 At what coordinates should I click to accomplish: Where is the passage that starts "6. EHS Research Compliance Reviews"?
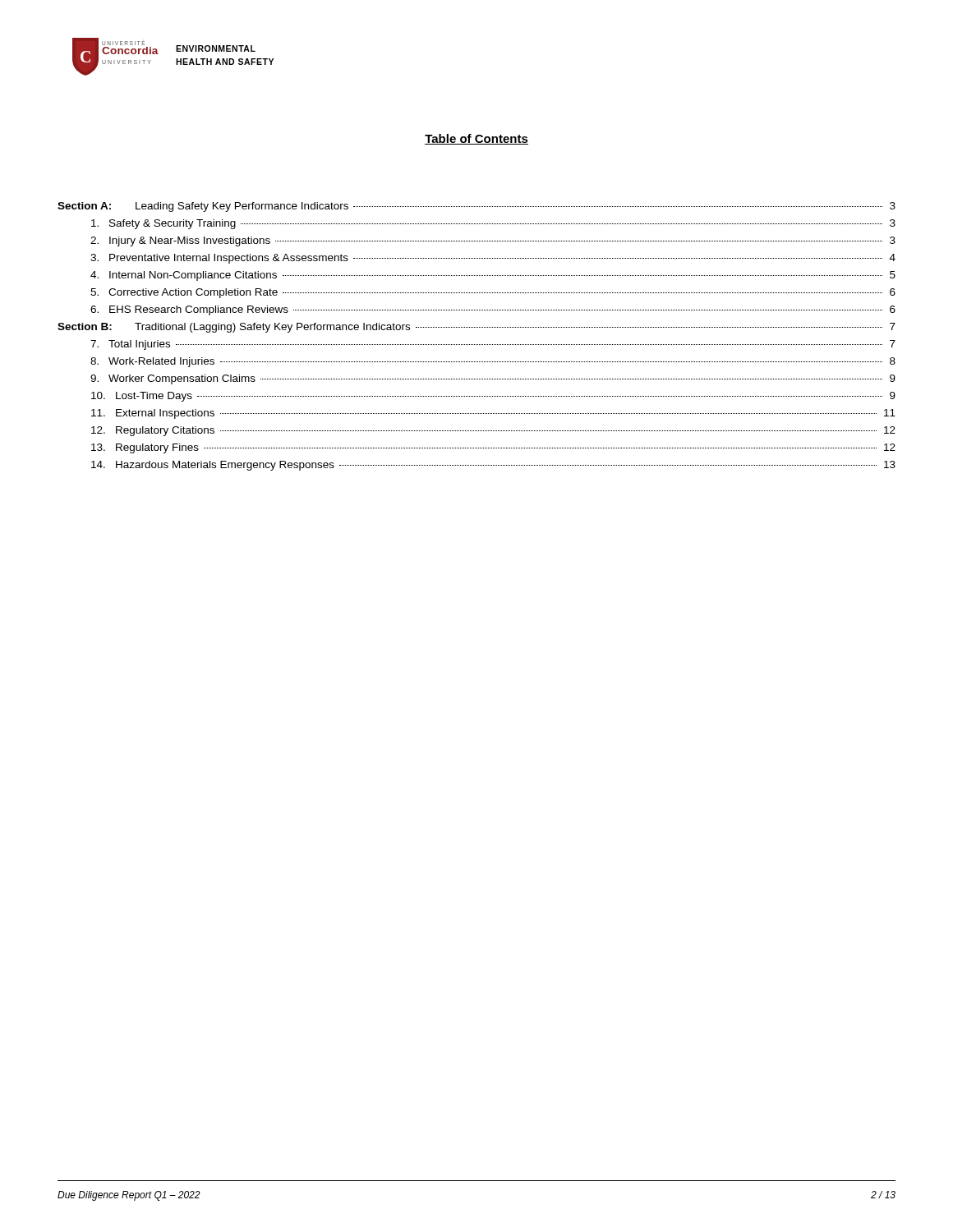pyautogui.click(x=493, y=309)
